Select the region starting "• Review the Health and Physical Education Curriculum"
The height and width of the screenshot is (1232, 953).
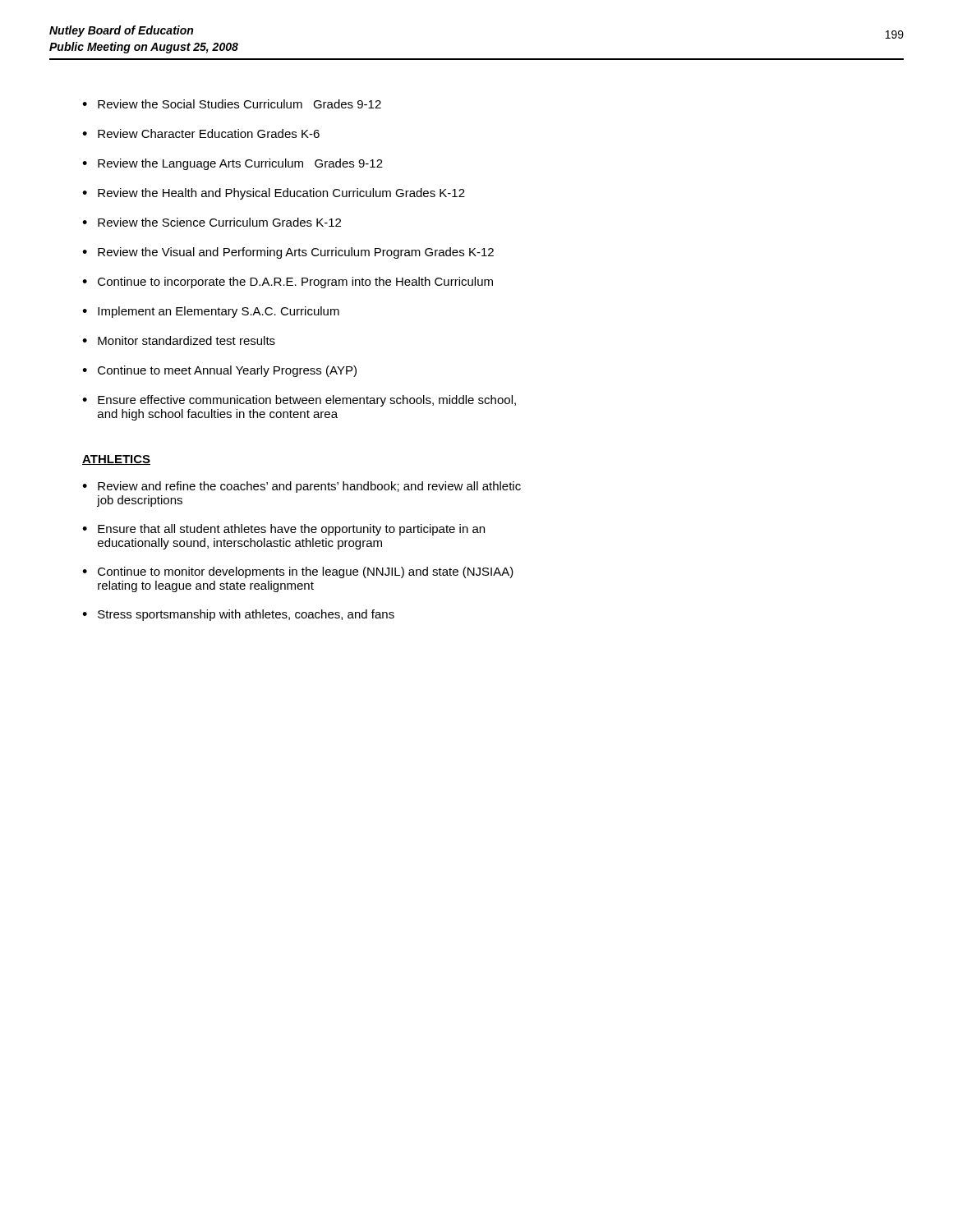274,193
